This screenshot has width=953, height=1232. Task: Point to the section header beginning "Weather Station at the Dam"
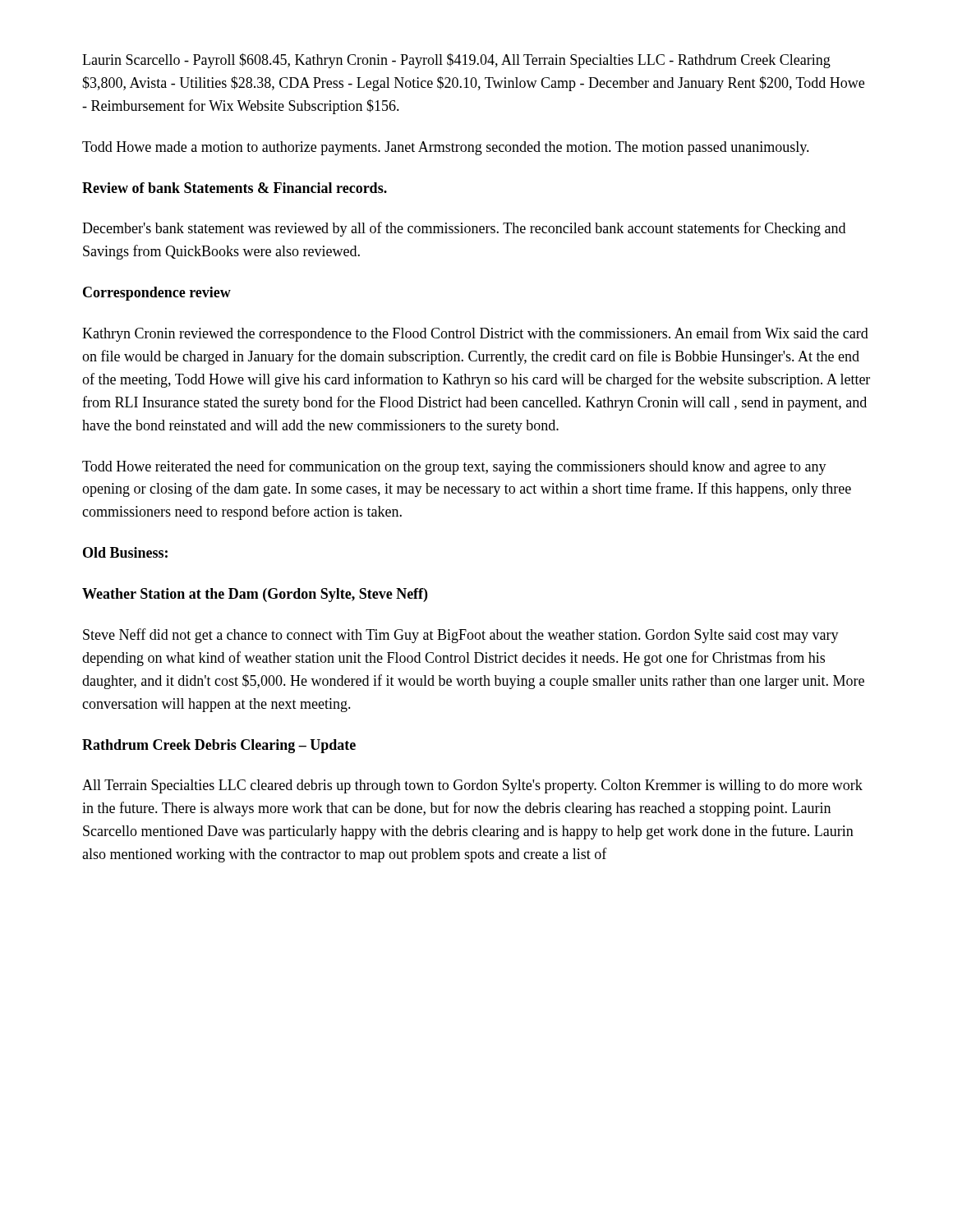pos(255,594)
